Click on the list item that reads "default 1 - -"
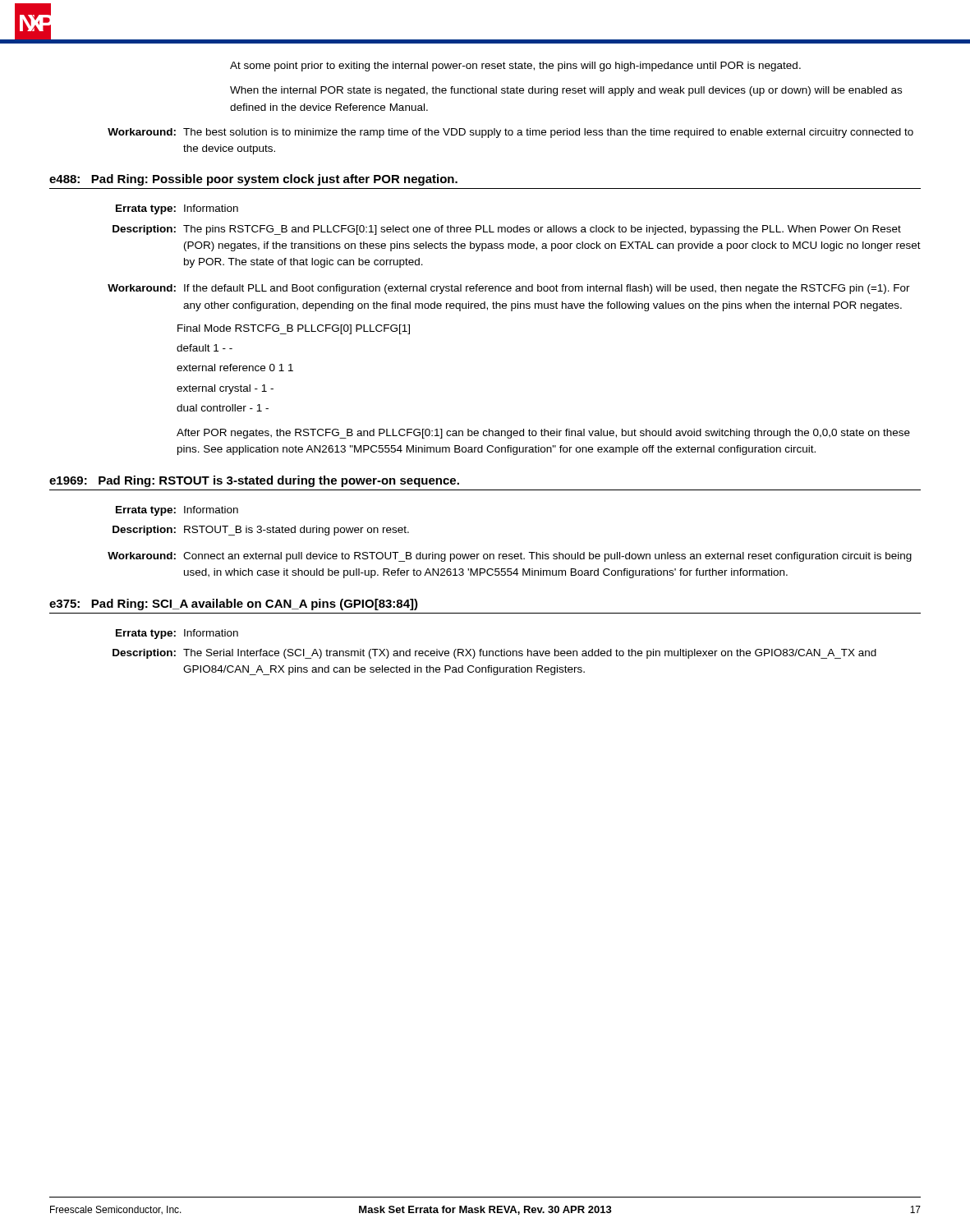Image resolution: width=970 pixels, height=1232 pixels. coord(205,348)
